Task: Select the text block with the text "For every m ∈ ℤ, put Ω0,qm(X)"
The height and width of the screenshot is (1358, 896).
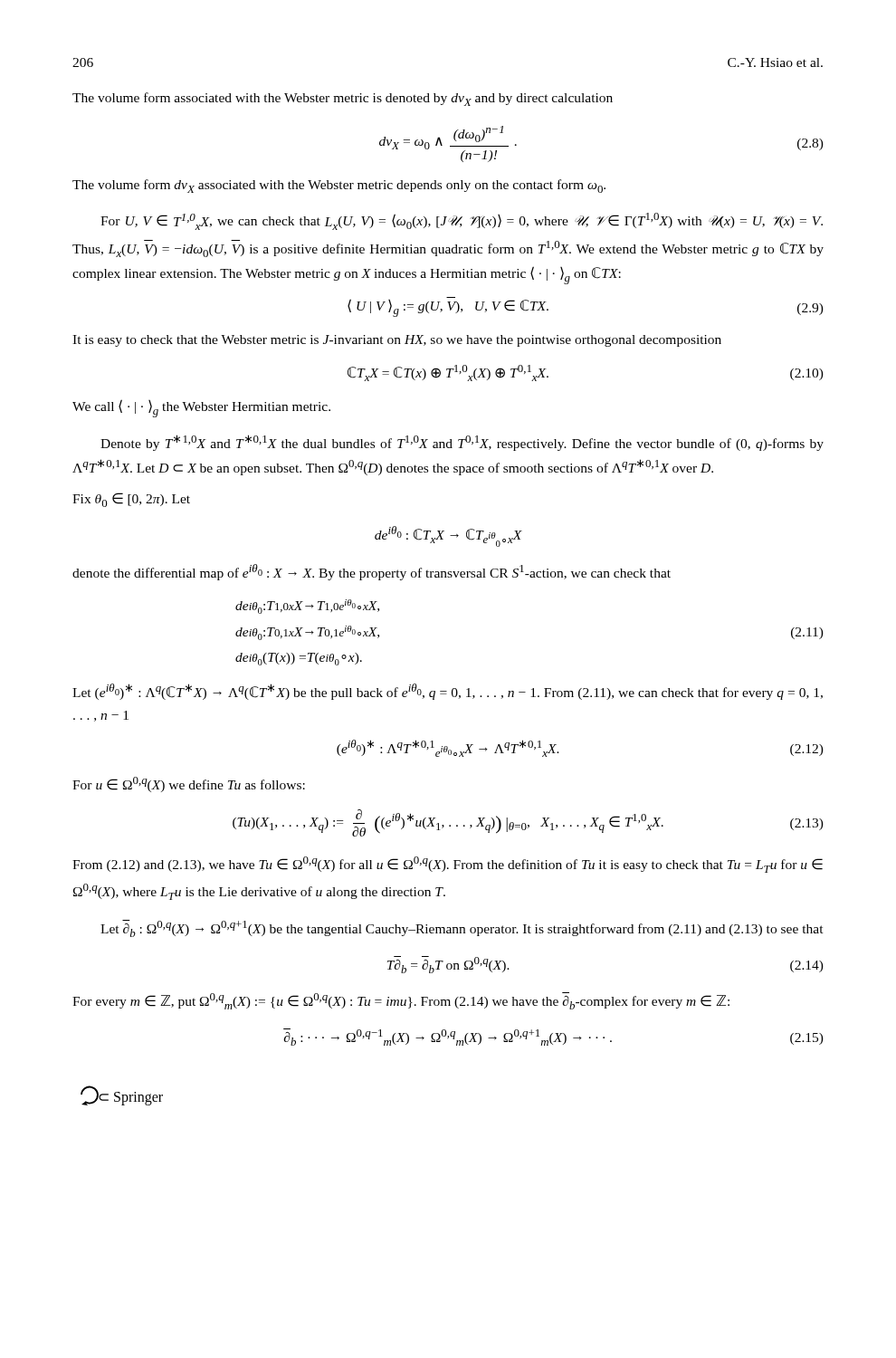Action: point(448,1001)
